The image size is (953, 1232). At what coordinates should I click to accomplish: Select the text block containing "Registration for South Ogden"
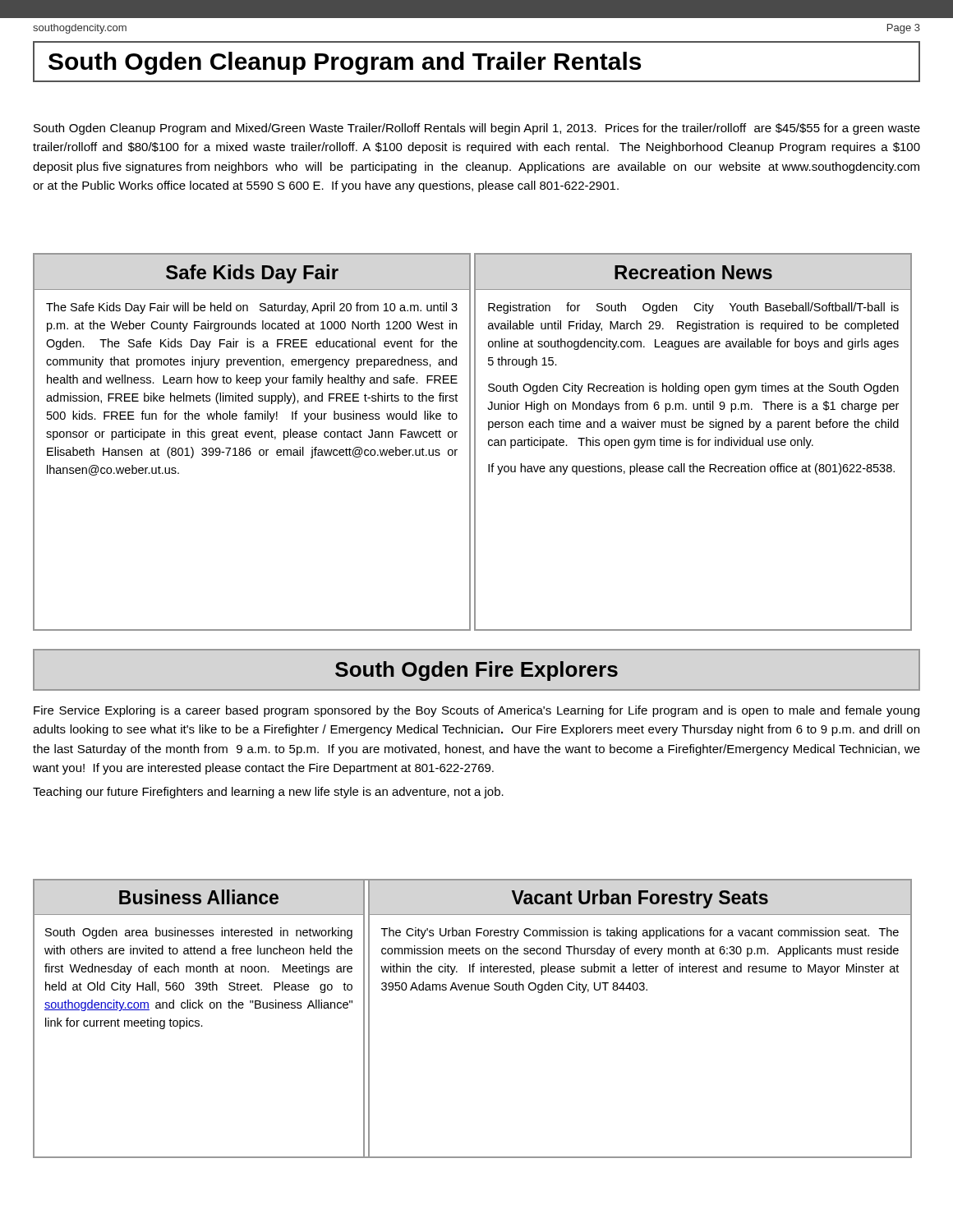pos(693,388)
